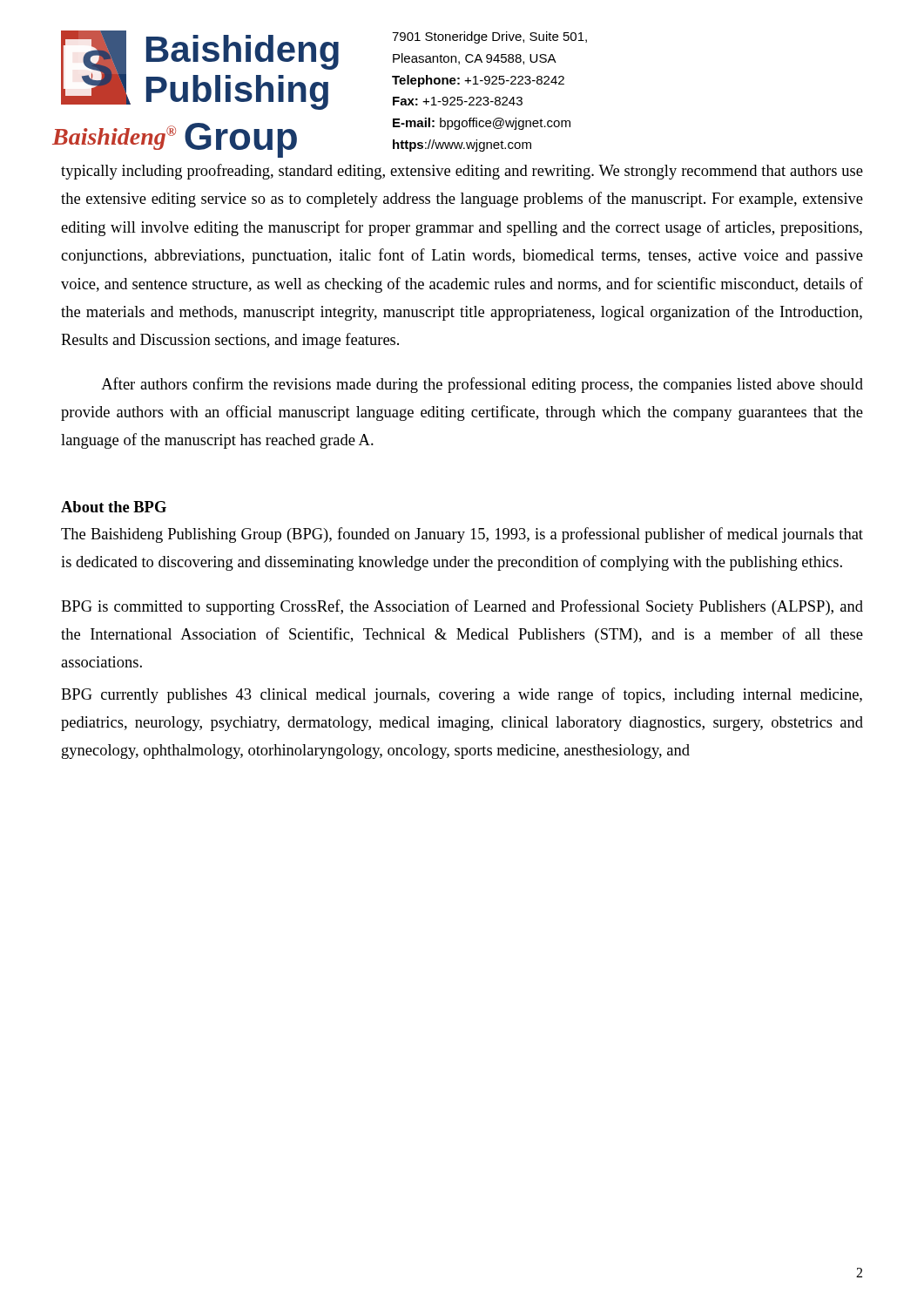Select the text block that says "7901 Stoneridge Drive,"
Screen dimensions: 1307x924
(490, 90)
